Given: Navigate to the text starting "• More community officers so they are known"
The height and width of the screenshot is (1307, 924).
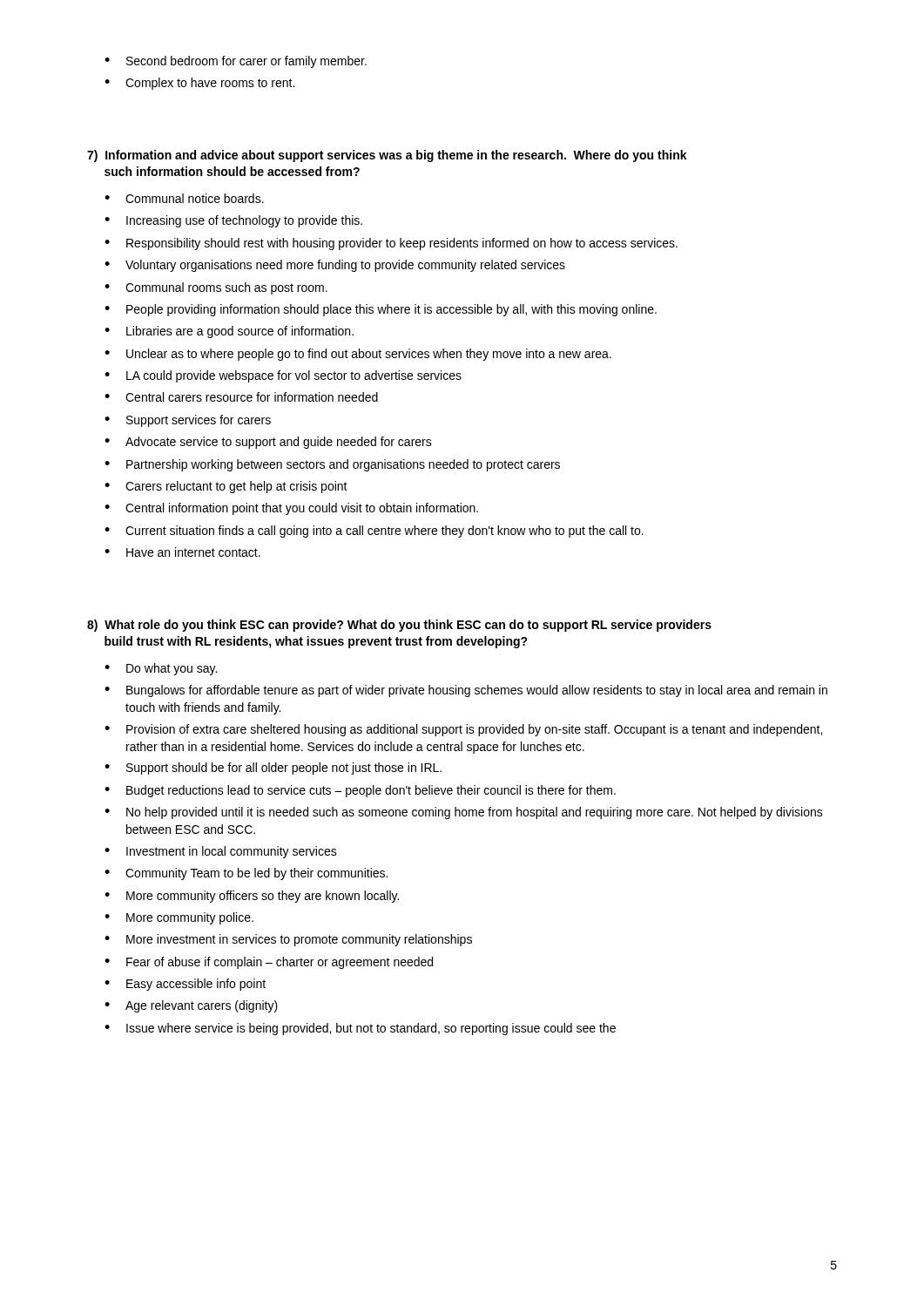Looking at the screenshot, I should (x=252, y=897).
